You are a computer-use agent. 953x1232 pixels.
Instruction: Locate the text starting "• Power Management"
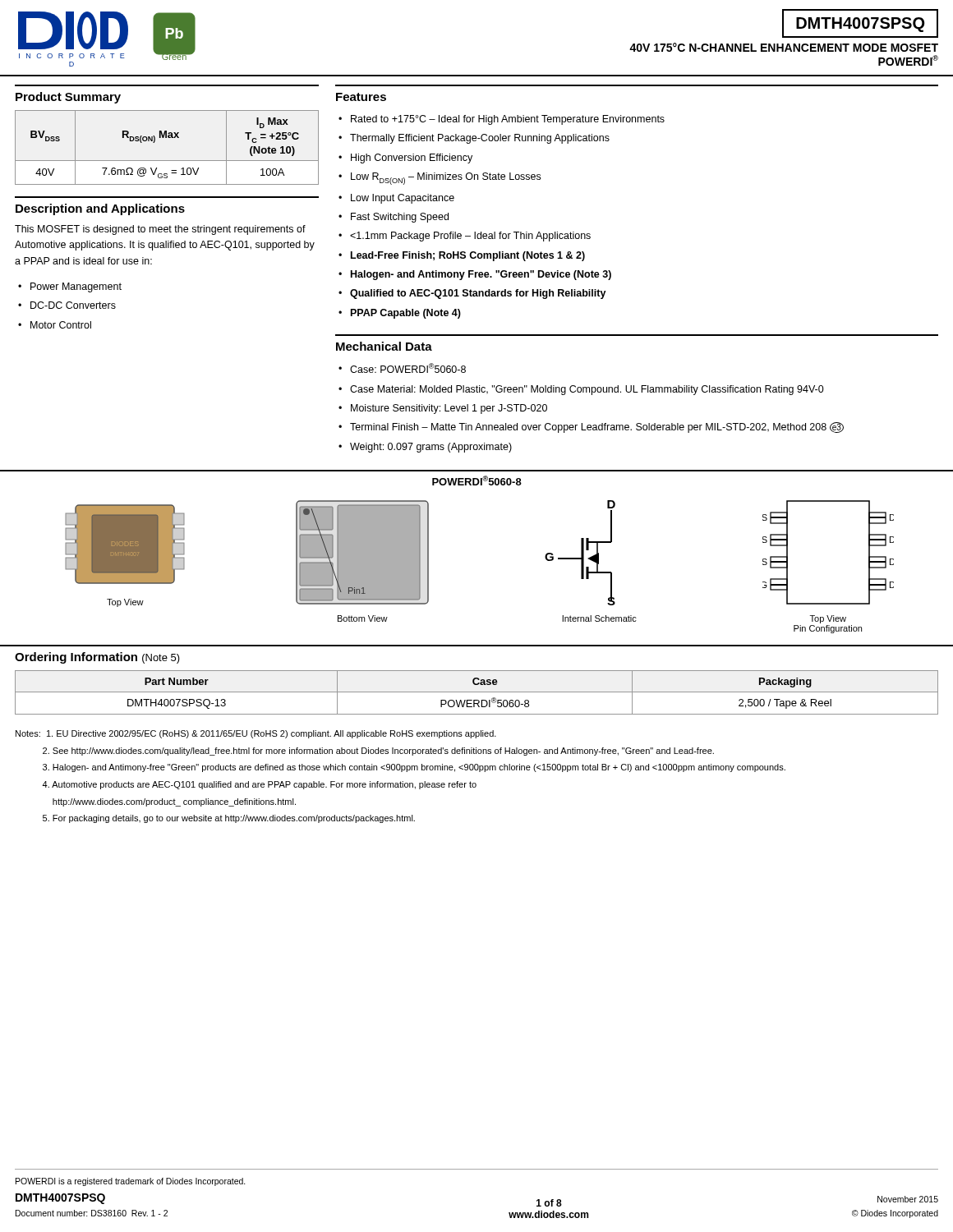coord(70,287)
